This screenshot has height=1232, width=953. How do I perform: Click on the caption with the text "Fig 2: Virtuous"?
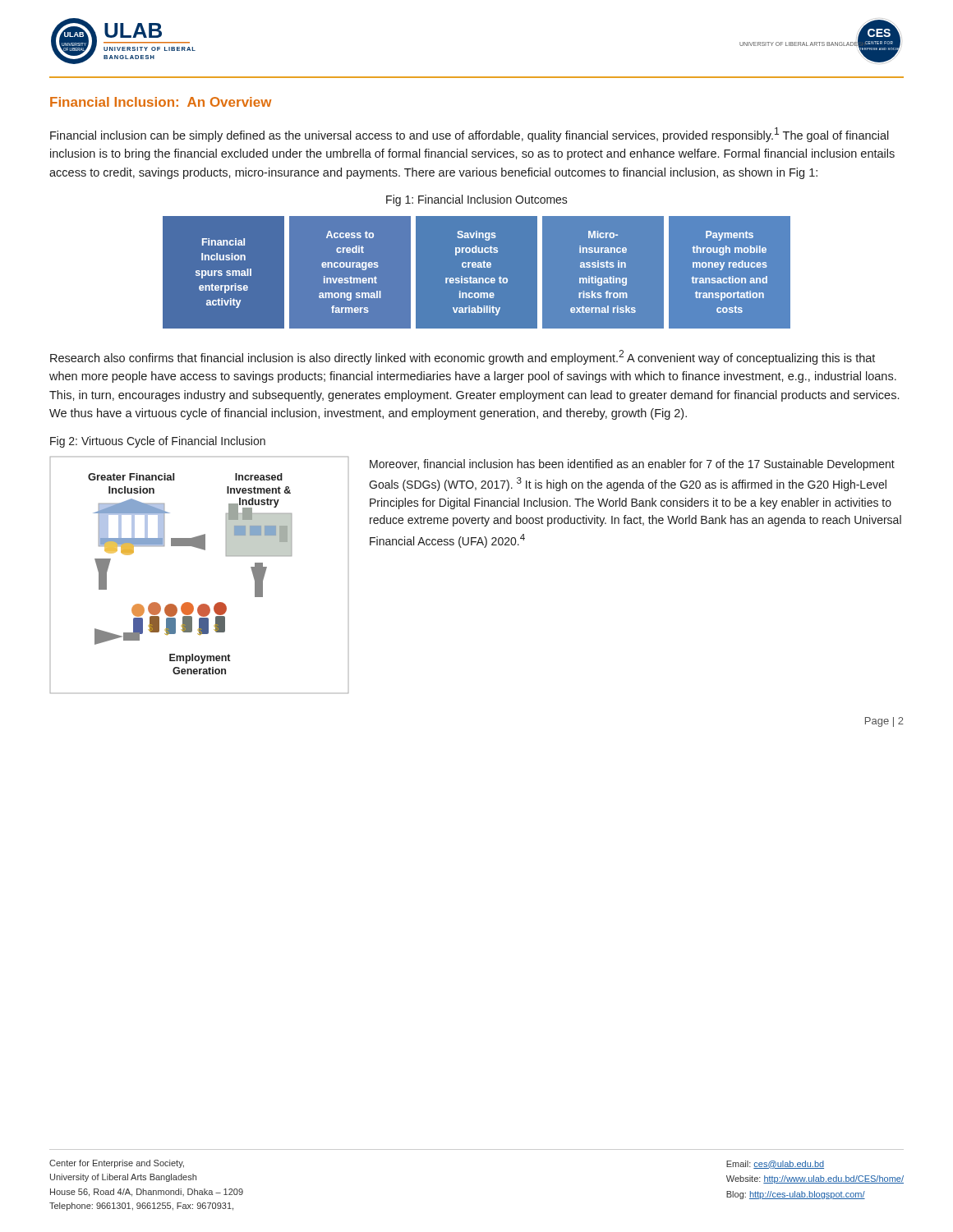[158, 441]
